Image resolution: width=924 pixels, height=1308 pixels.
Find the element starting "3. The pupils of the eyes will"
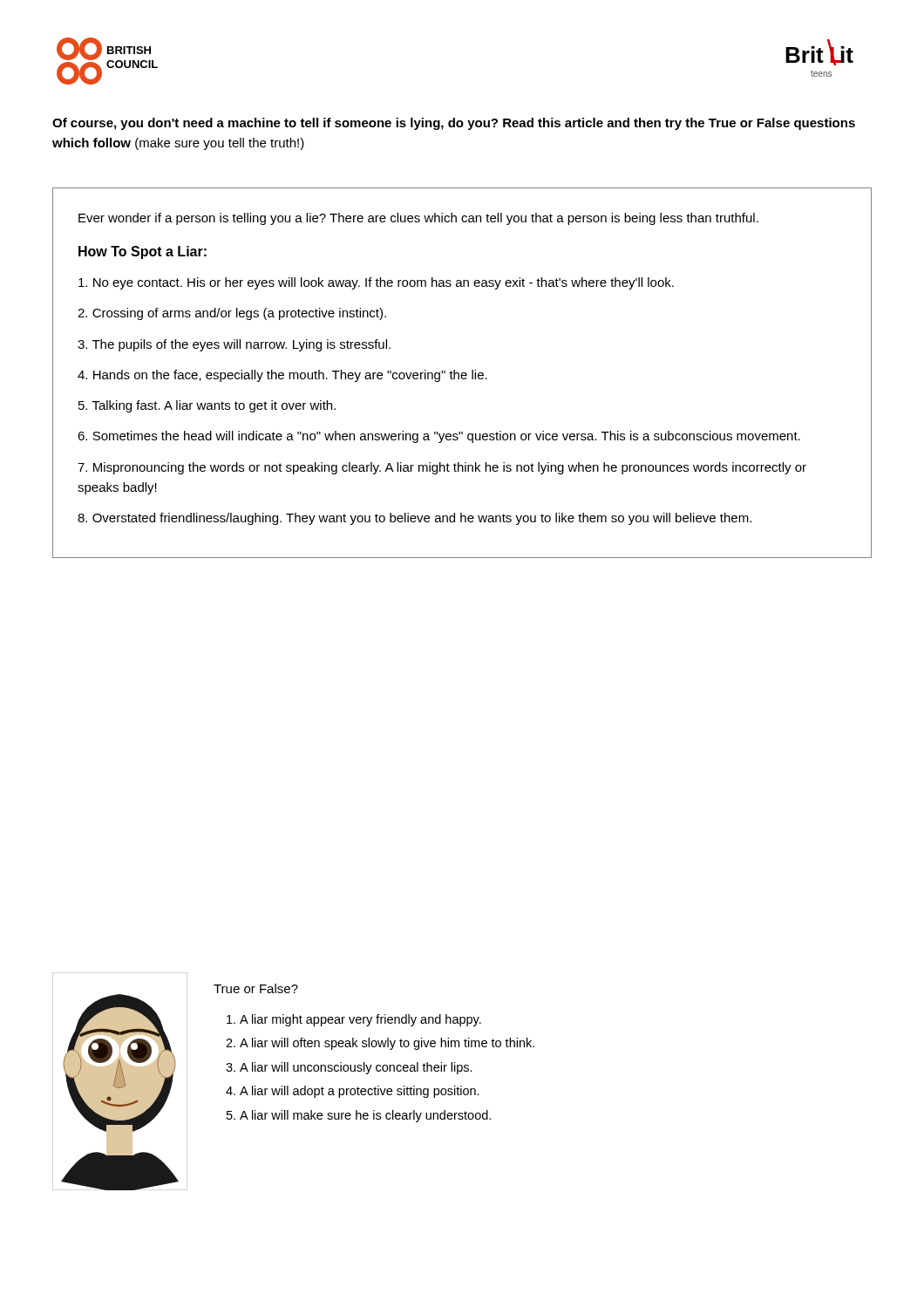[235, 344]
